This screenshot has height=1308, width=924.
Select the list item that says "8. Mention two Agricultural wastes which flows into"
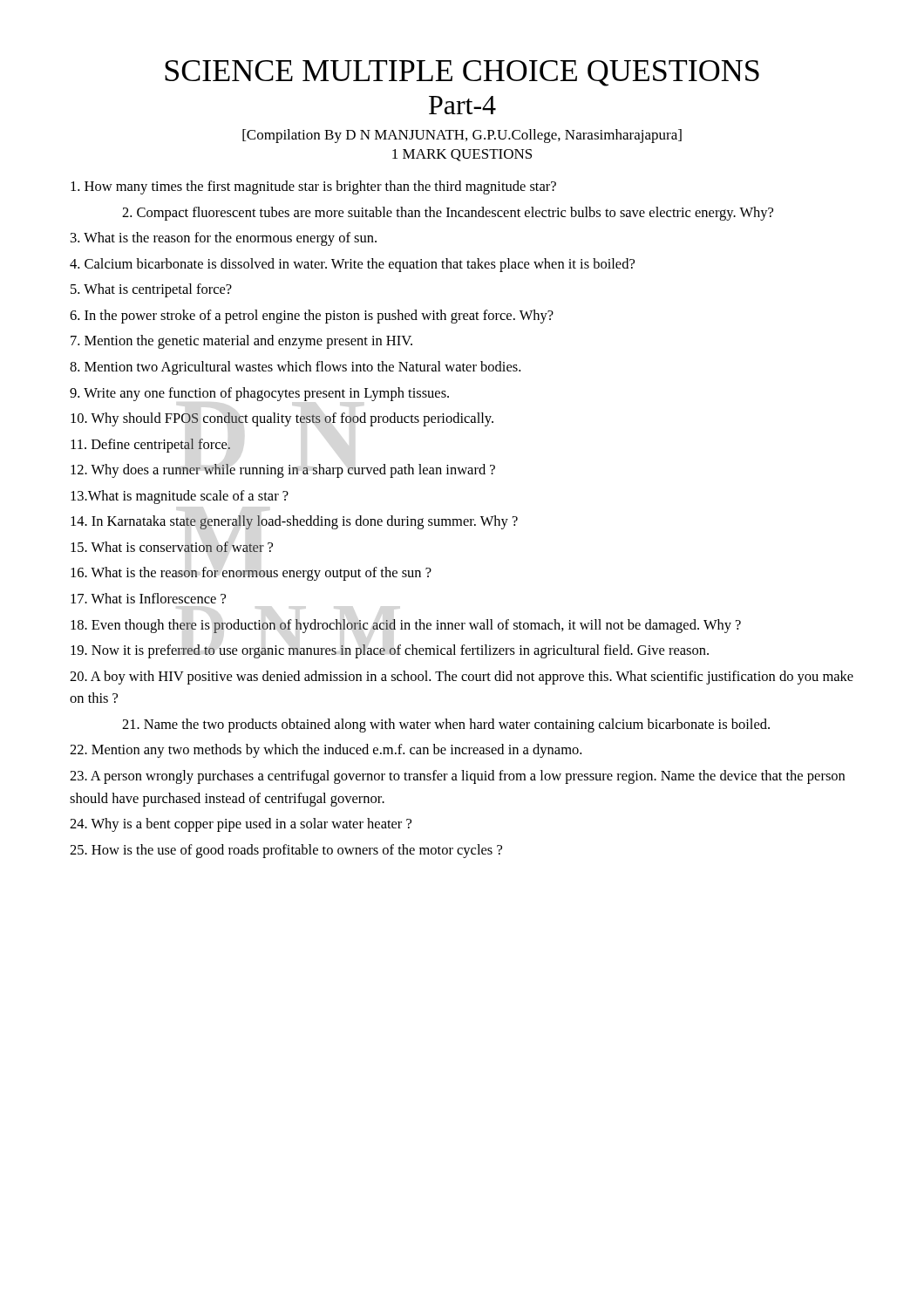pos(296,367)
